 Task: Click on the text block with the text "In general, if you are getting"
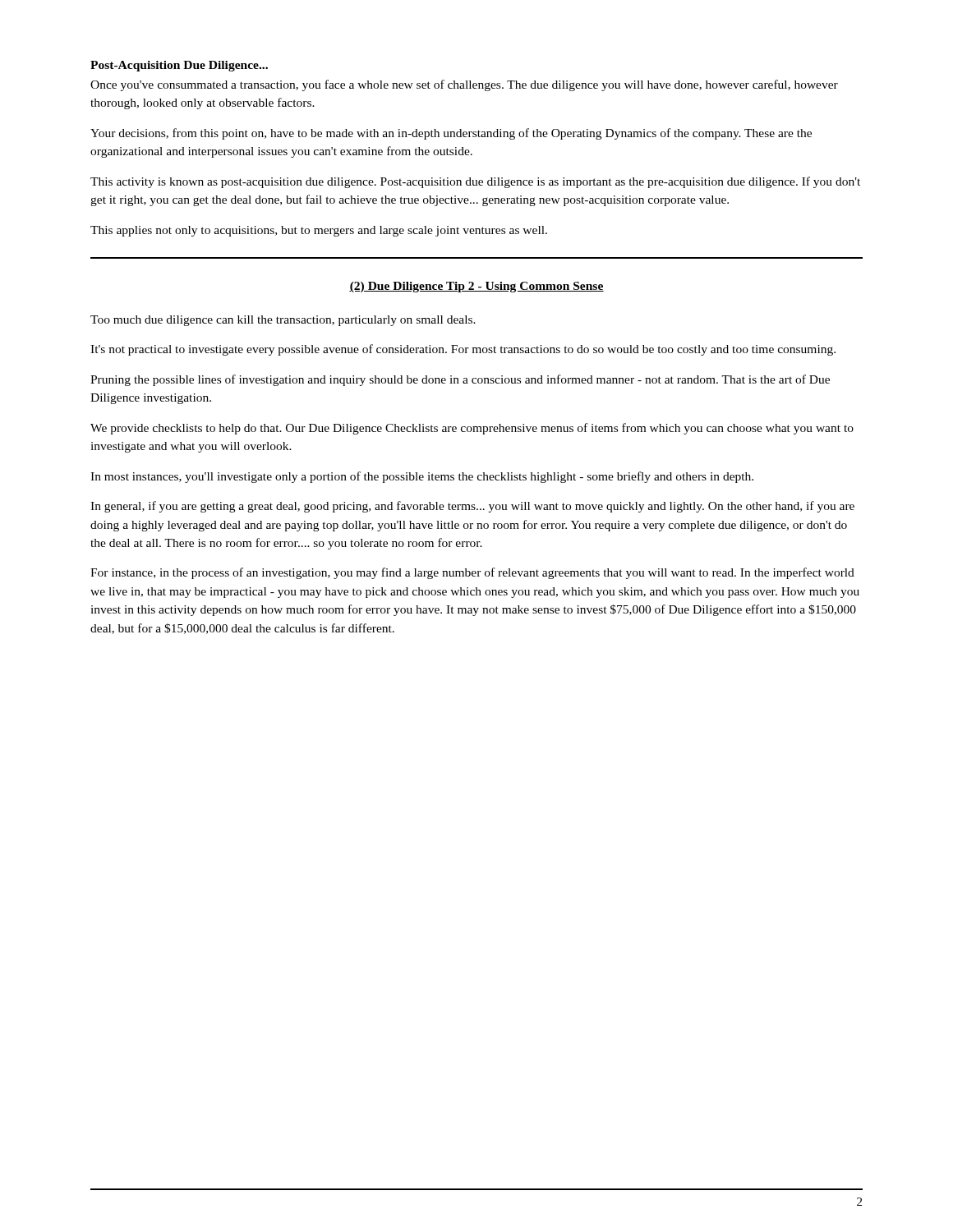pos(473,524)
